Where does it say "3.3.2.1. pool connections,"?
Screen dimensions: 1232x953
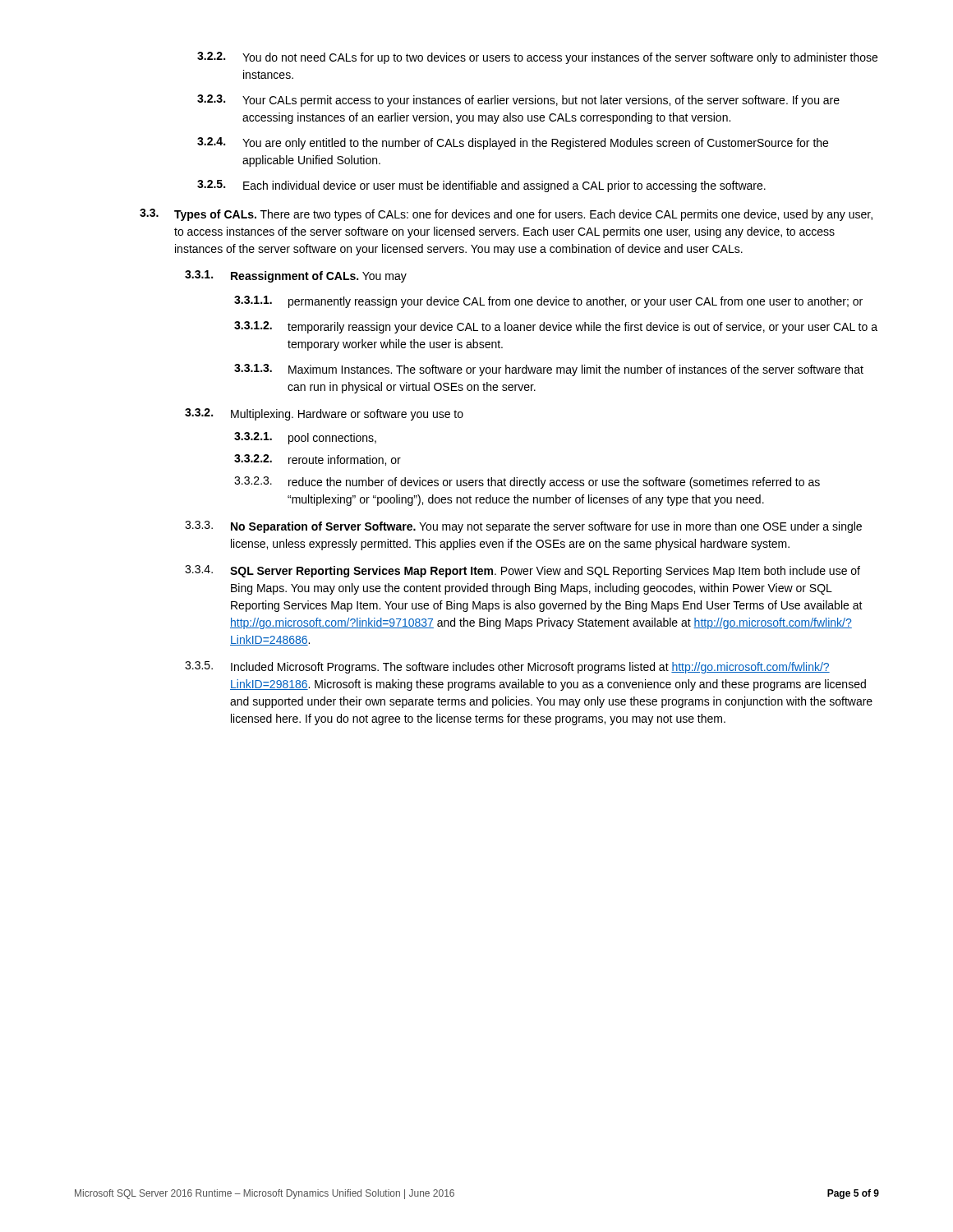305,438
